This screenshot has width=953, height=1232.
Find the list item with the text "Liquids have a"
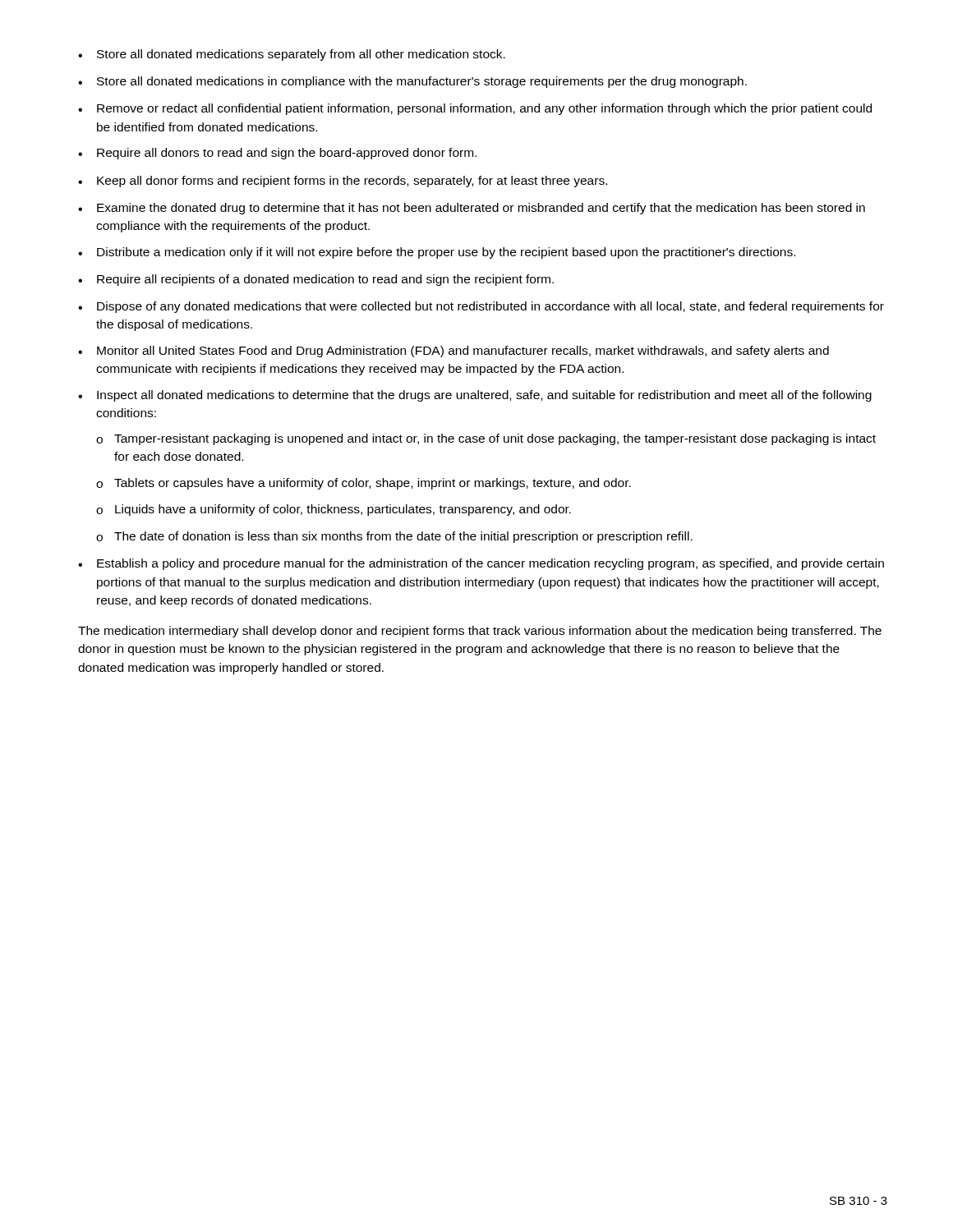tap(492, 510)
